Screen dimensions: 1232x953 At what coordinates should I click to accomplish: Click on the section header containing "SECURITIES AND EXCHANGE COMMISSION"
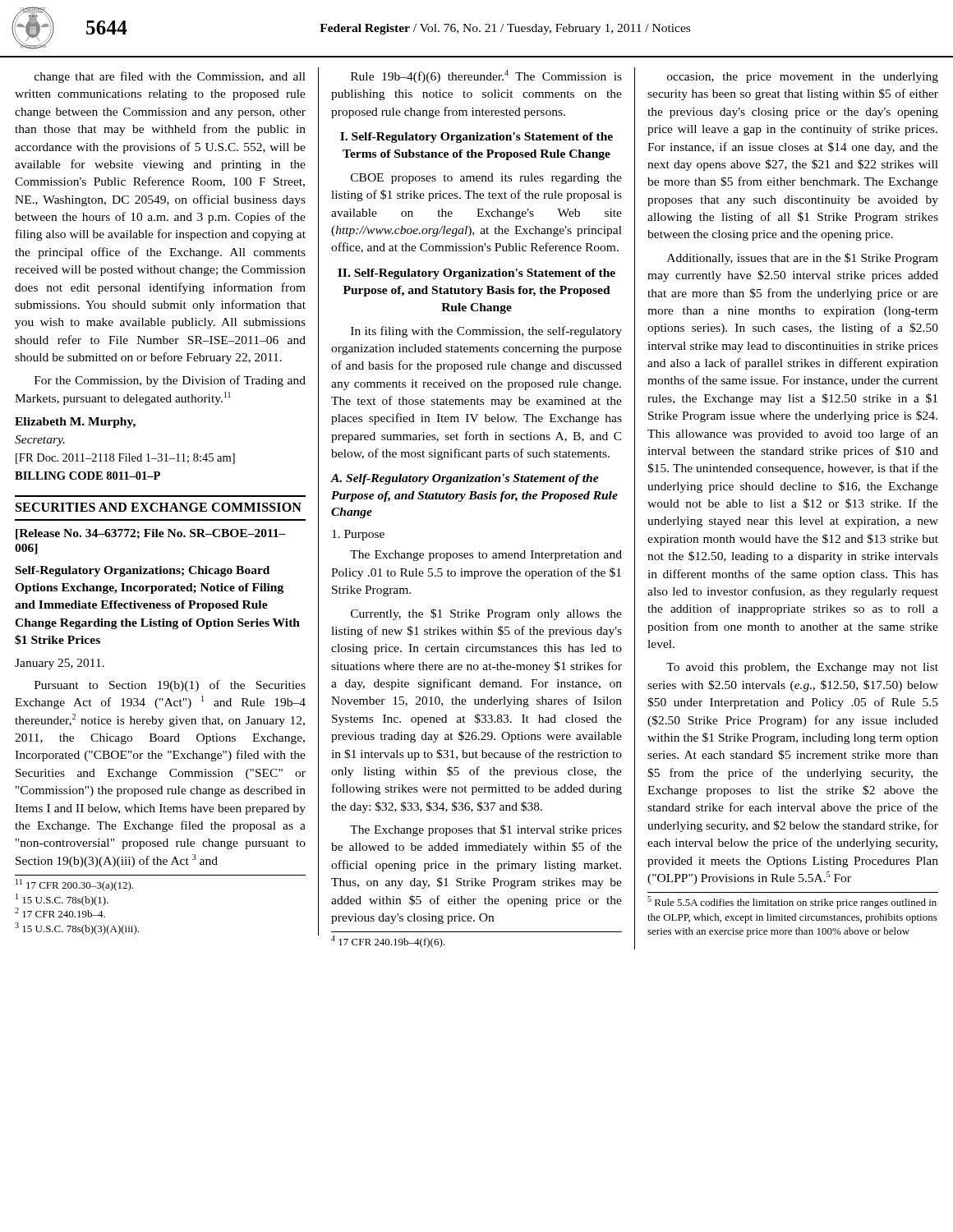160,508
